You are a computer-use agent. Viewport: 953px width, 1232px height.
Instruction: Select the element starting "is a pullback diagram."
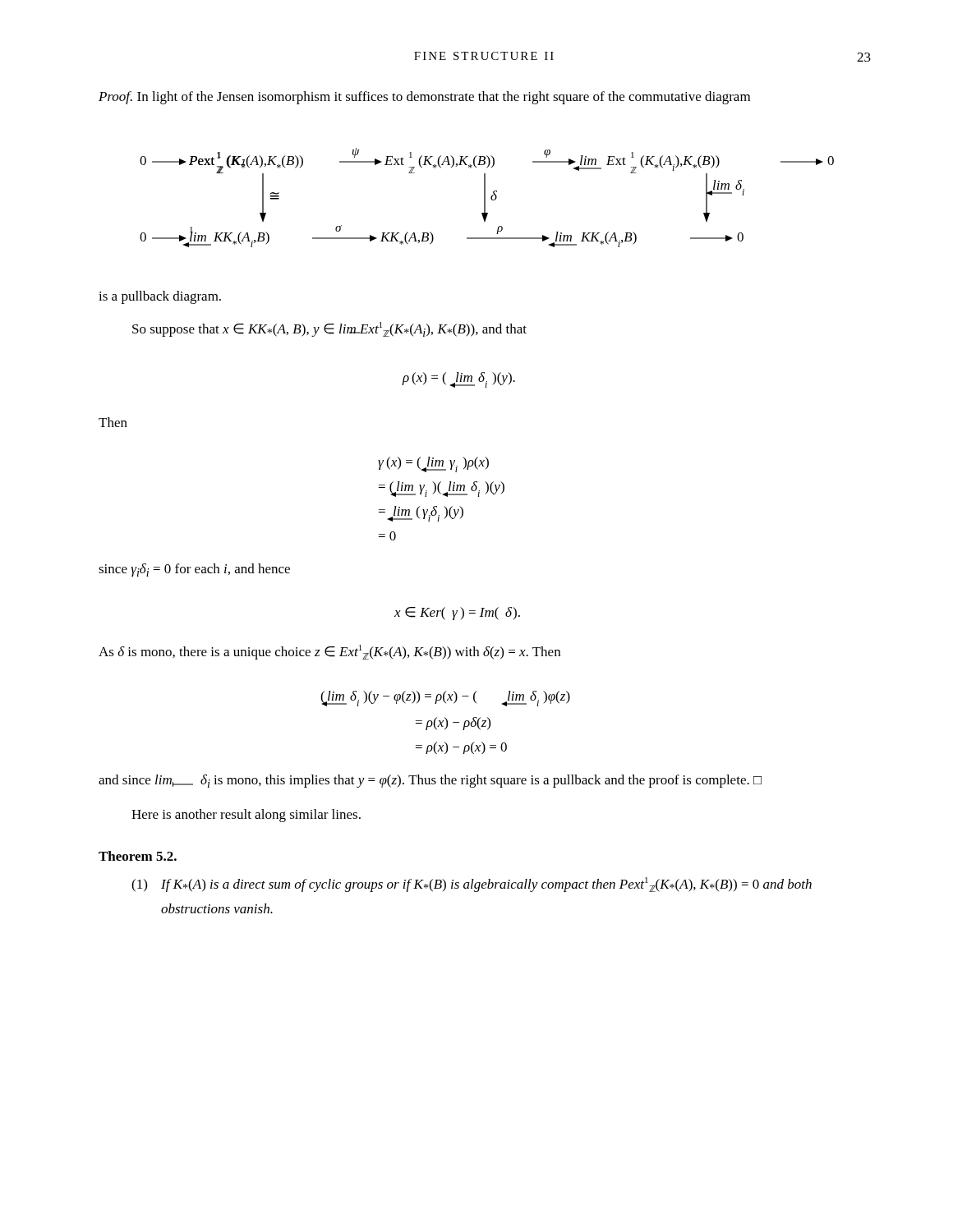[160, 296]
